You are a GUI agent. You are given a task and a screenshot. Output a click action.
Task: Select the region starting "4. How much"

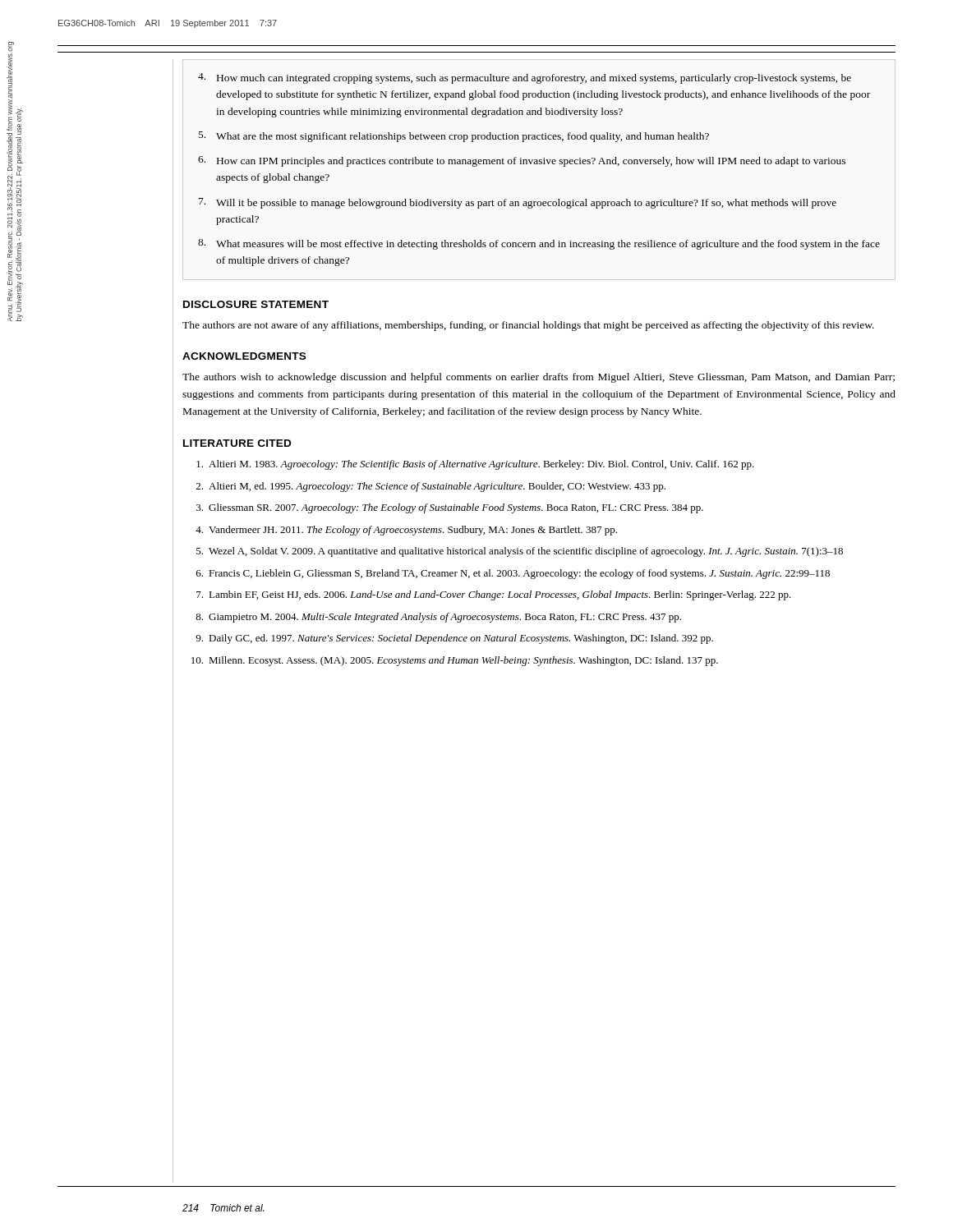tap(539, 95)
